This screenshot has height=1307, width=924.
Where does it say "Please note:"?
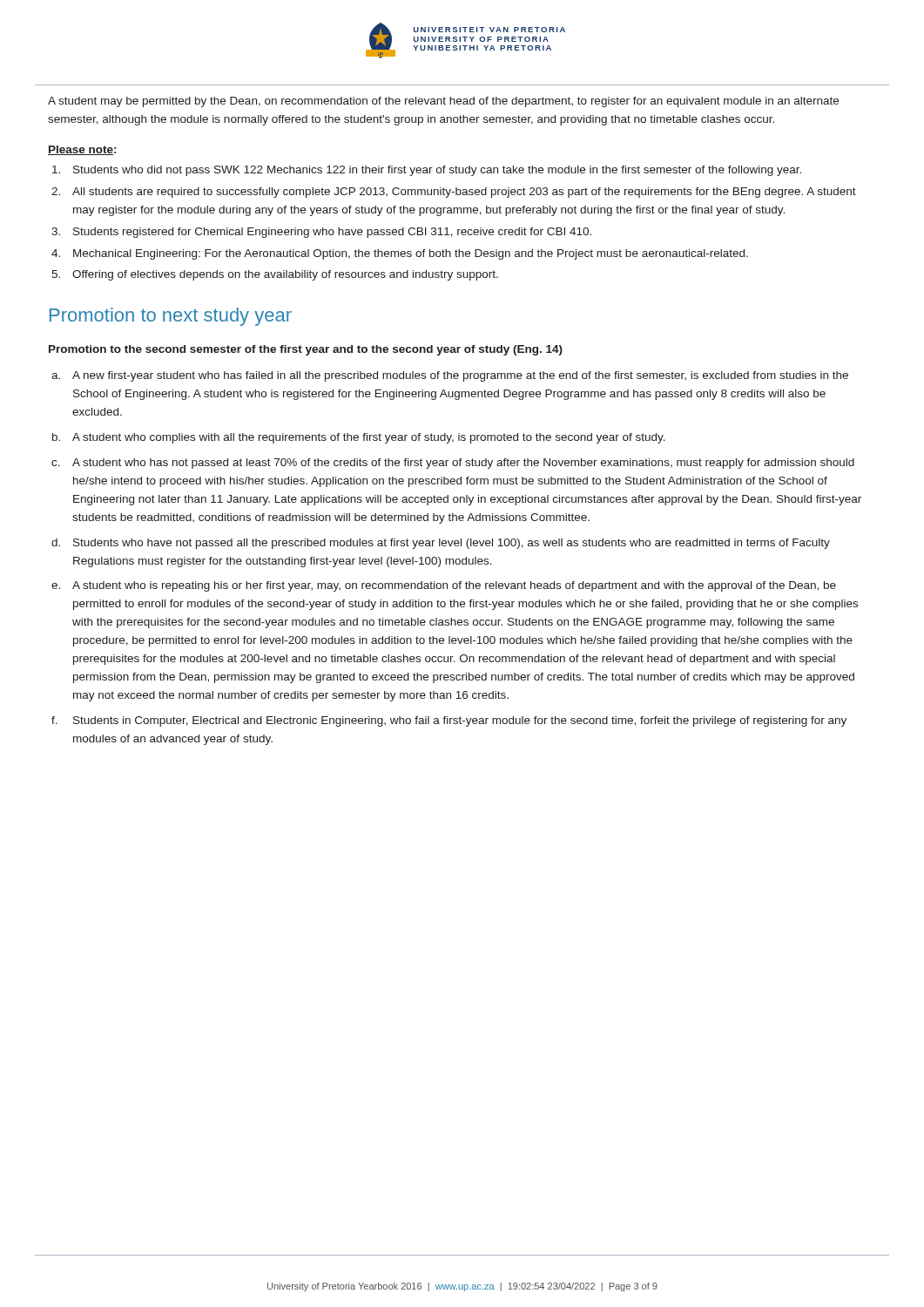tap(83, 149)
